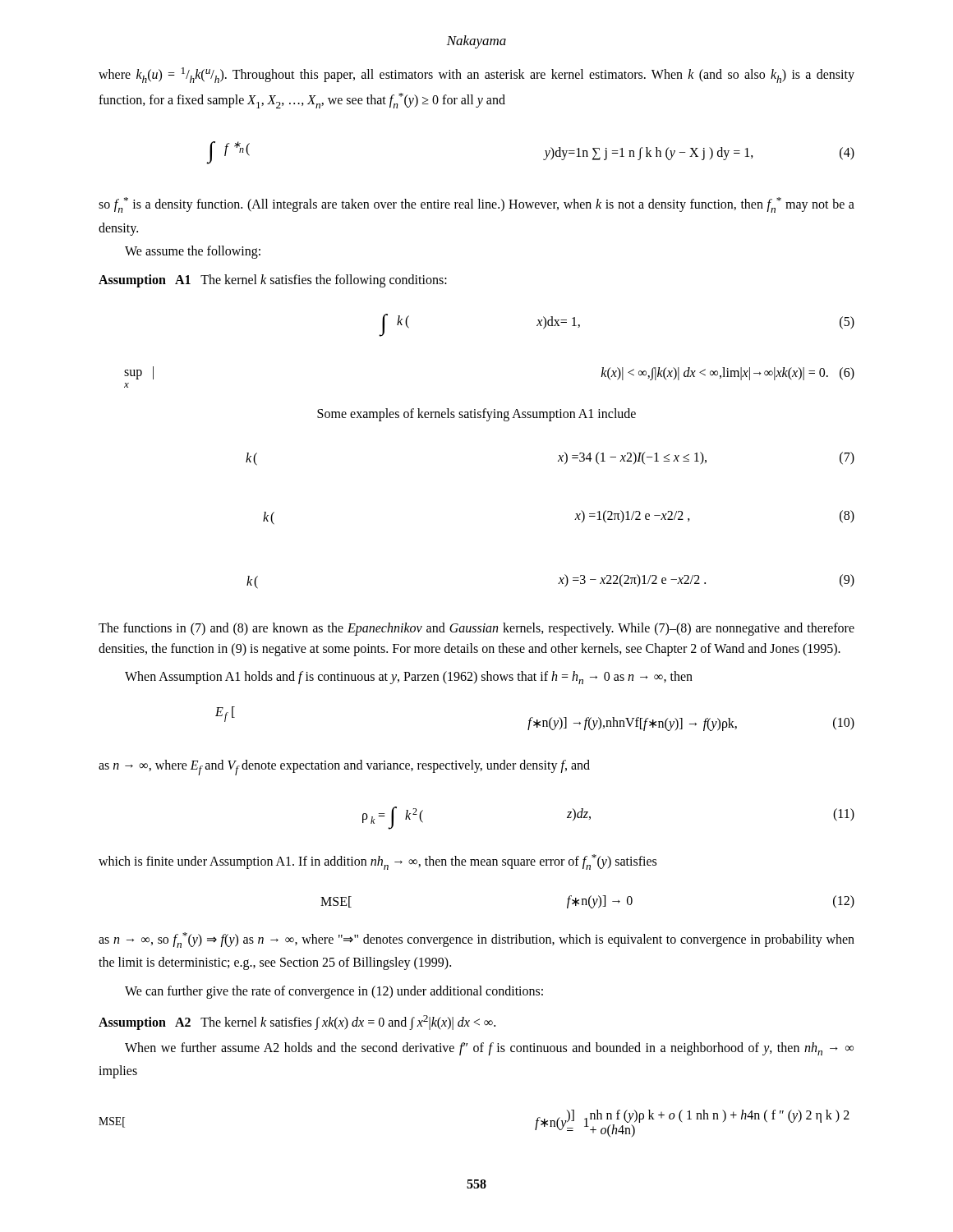
Task: Point to the block beginning "Assumption A1 The kernel k"
Action: tap(273, 280)
